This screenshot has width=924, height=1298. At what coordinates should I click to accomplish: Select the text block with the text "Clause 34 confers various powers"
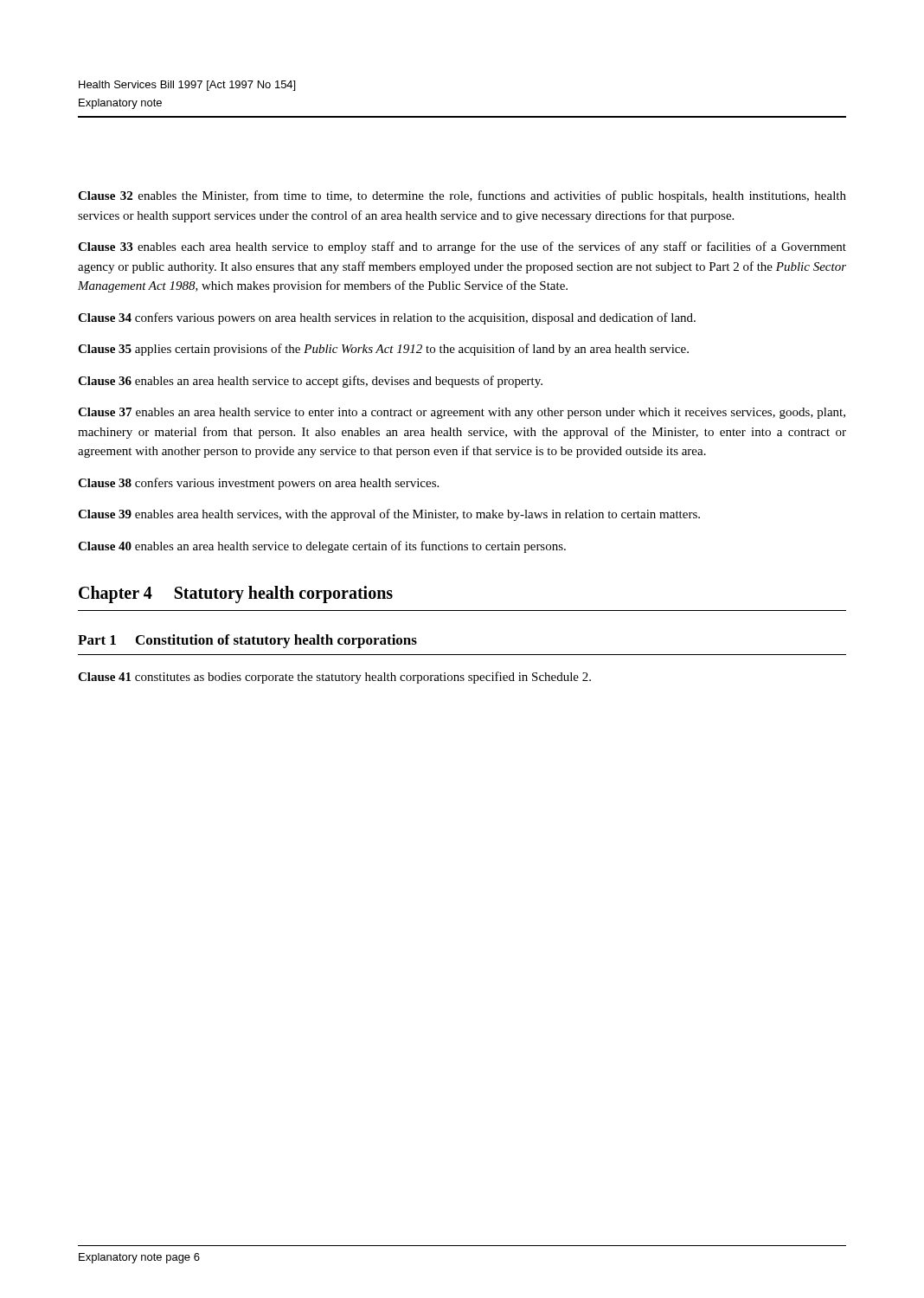pos(387,317)
